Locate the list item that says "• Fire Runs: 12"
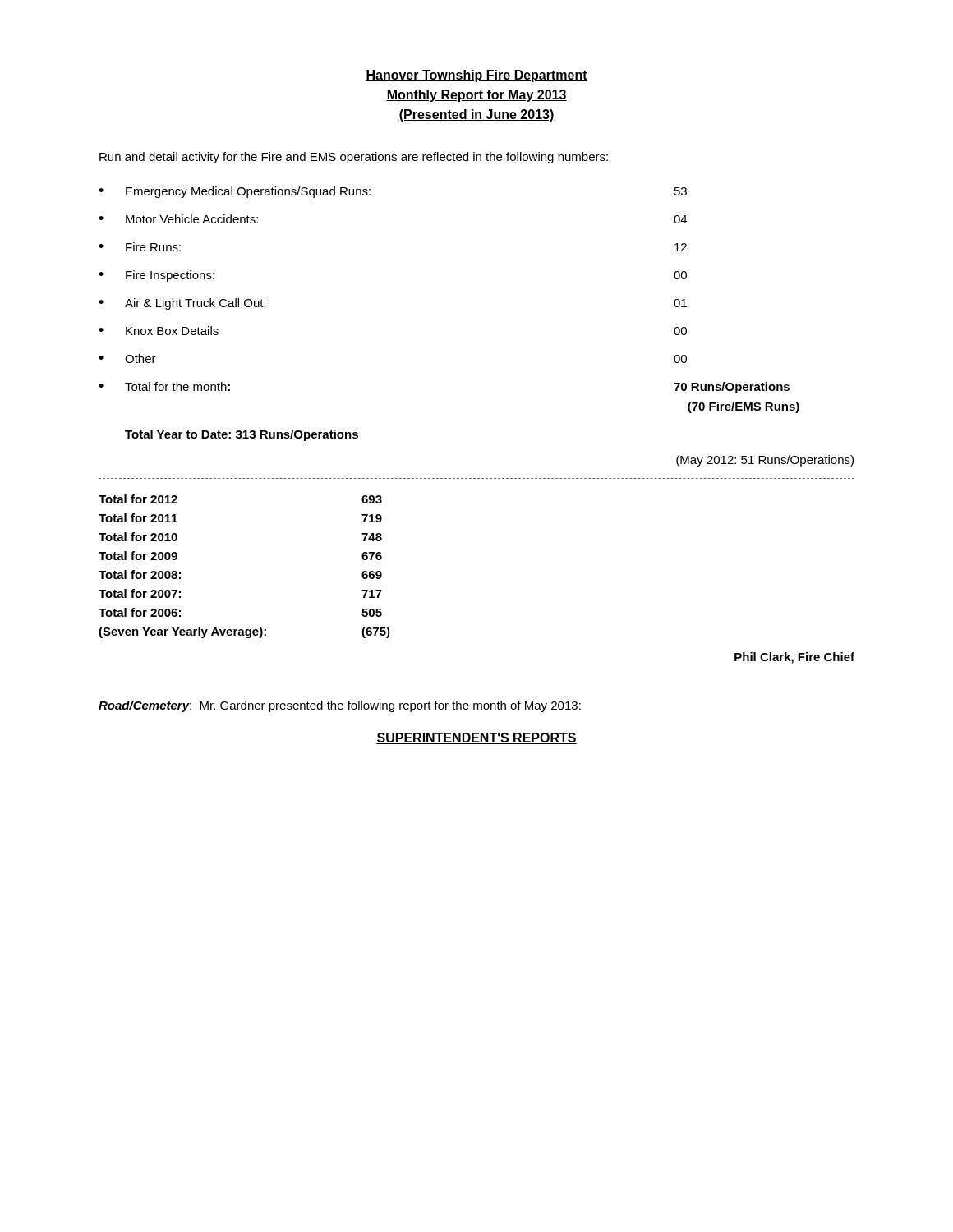This screenshot has height=1232, width=953. point(154,248)
